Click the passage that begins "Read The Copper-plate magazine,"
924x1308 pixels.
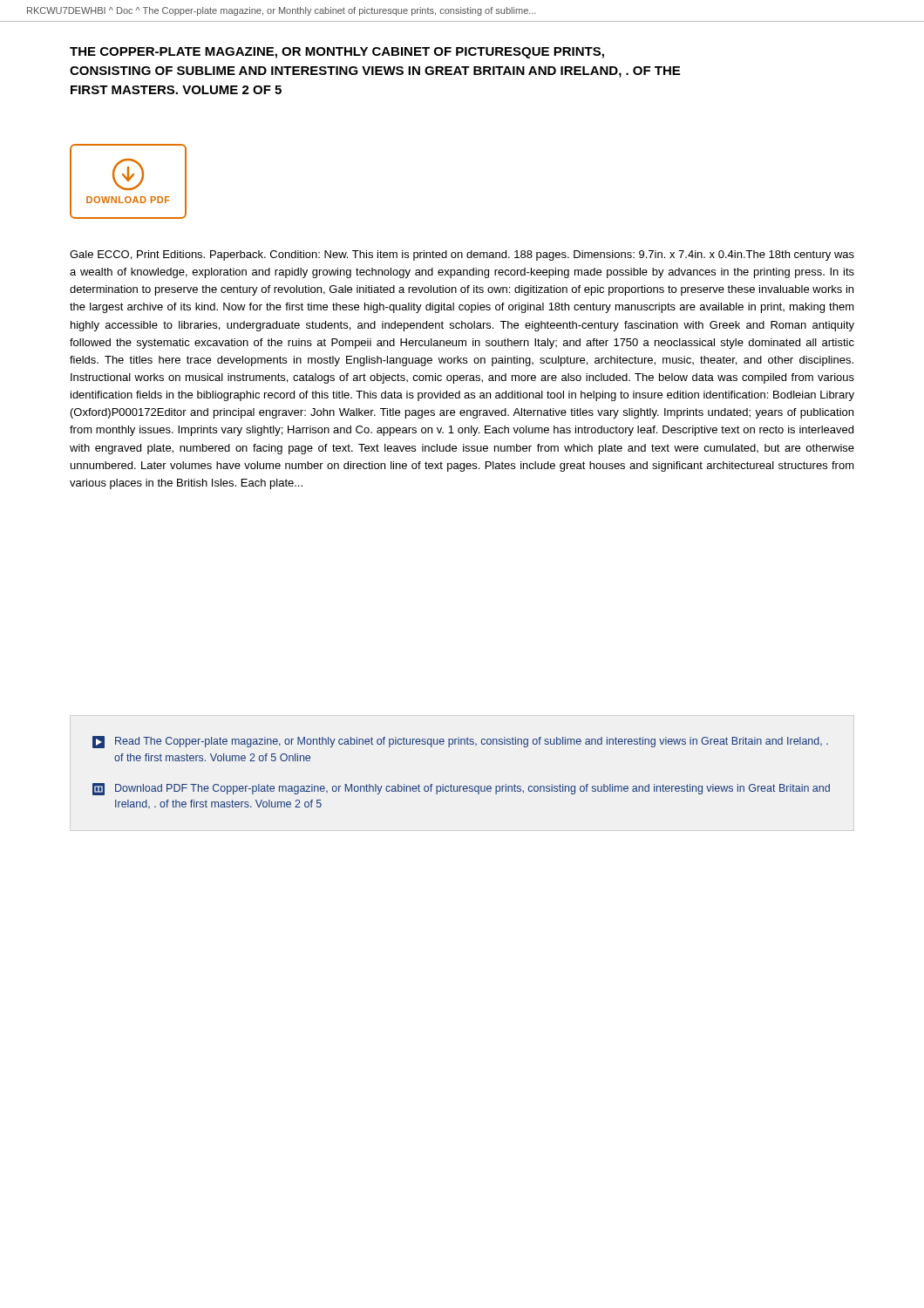(x=462, y=750)
